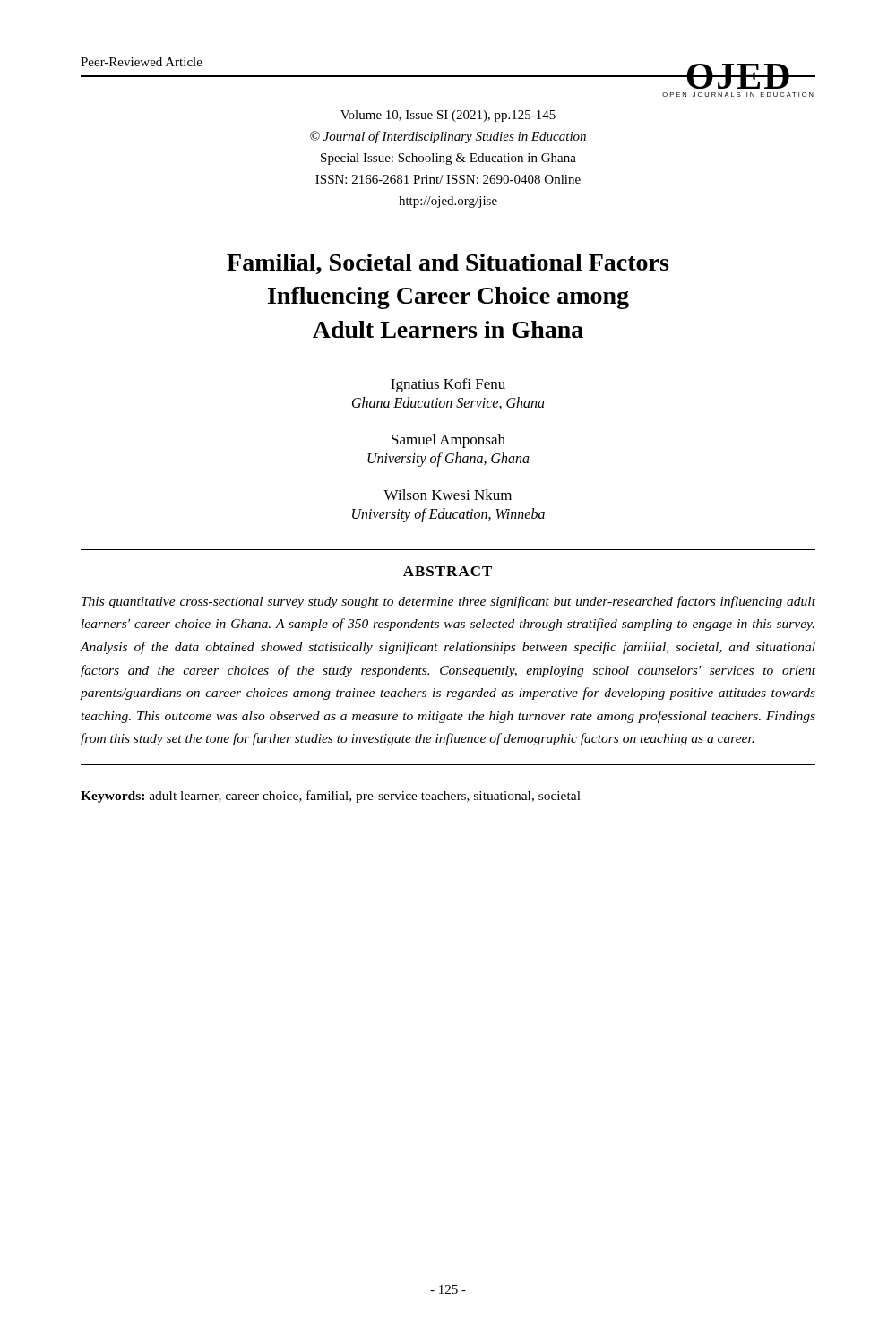Select the element starting "Ignatius Kofi Fenu Ghana Education"
This screenshot has height=1344, width=896.
click(448, 393)
